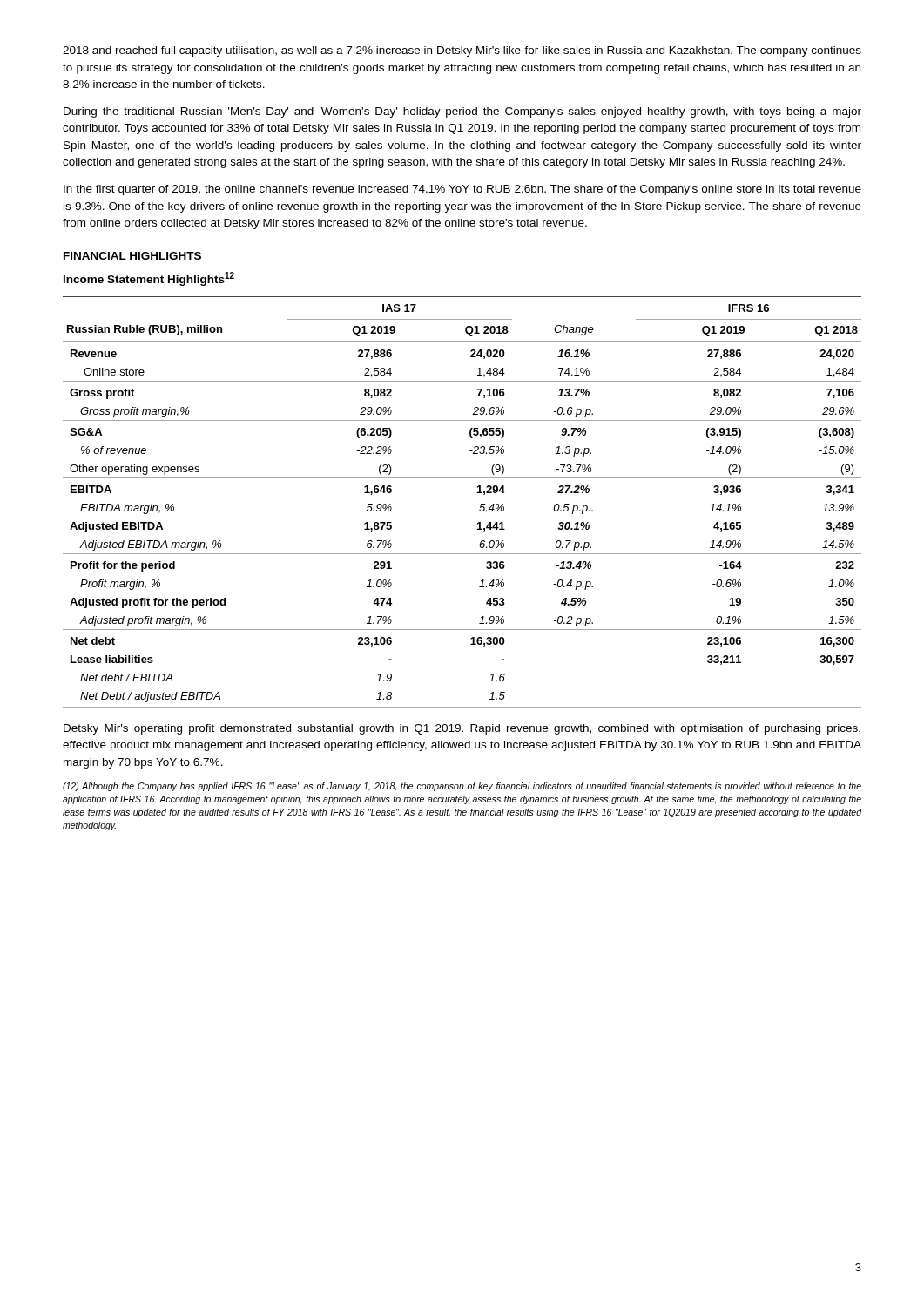Point to the region starting "2018 and reached full capacity"
The width and height of the screenshot is (924, 1307).
point(462,67)
